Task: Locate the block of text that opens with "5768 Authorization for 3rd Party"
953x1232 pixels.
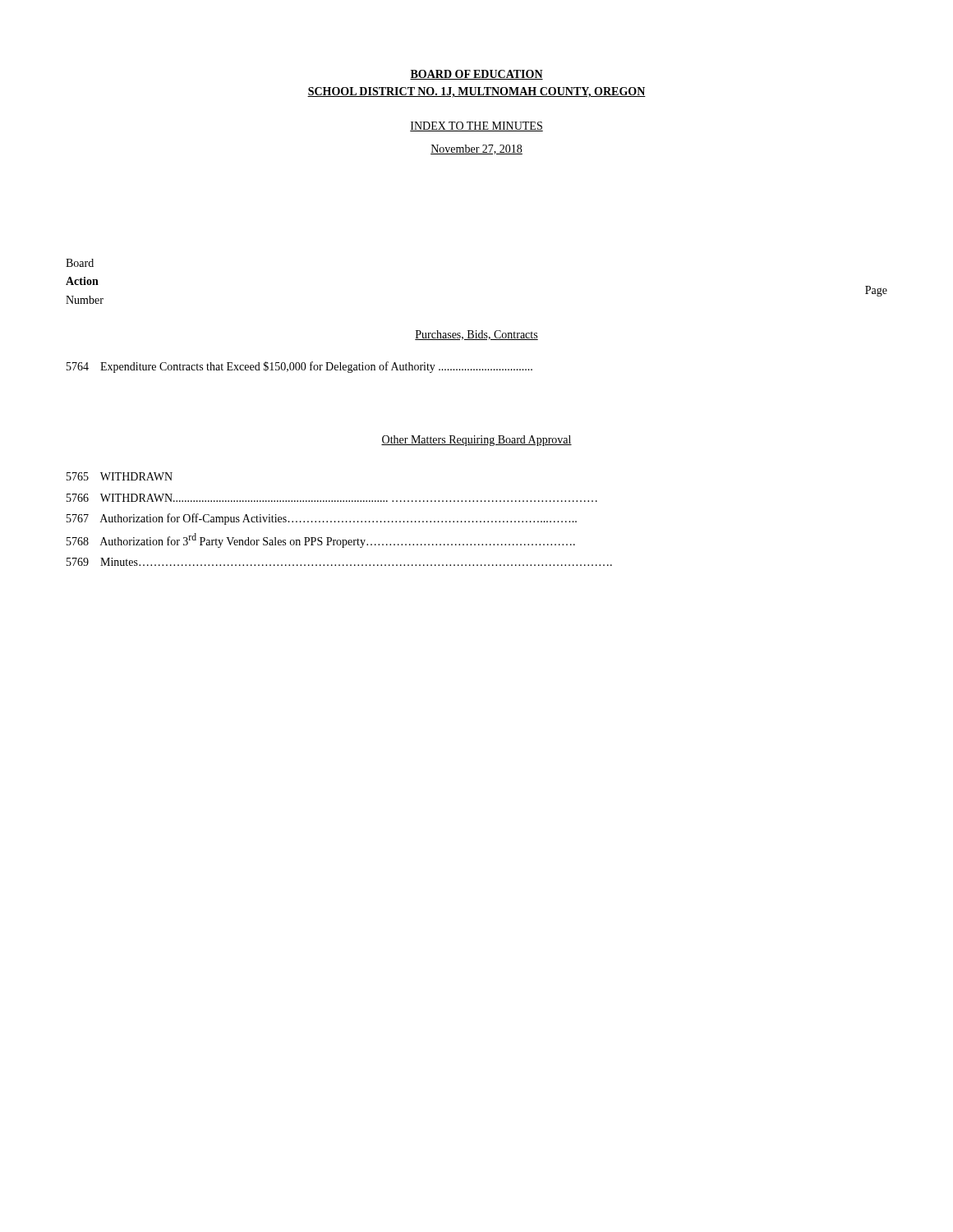Action: pos(321,540)
